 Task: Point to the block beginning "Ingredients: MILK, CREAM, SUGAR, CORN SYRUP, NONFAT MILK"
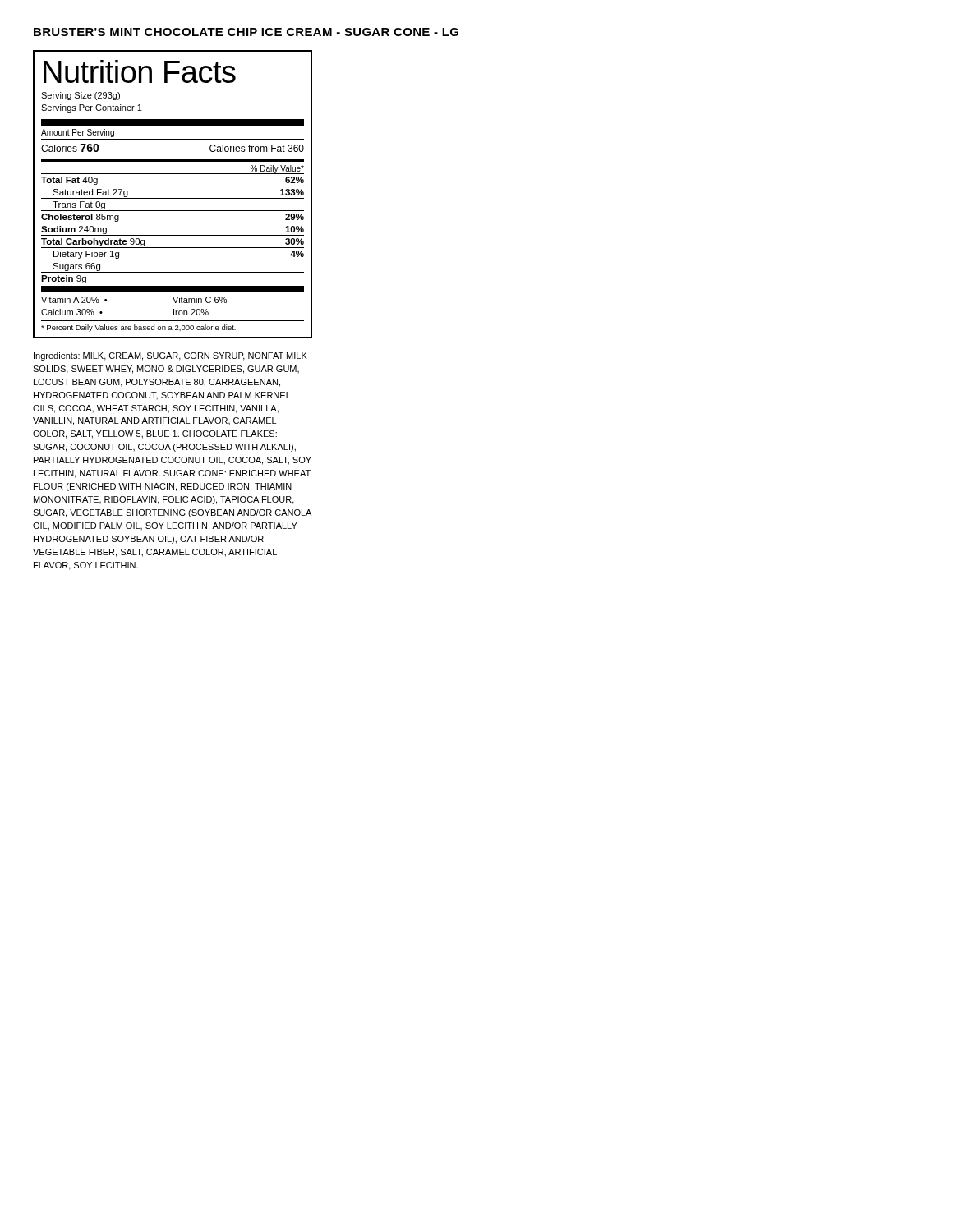(x=172, y=460)
